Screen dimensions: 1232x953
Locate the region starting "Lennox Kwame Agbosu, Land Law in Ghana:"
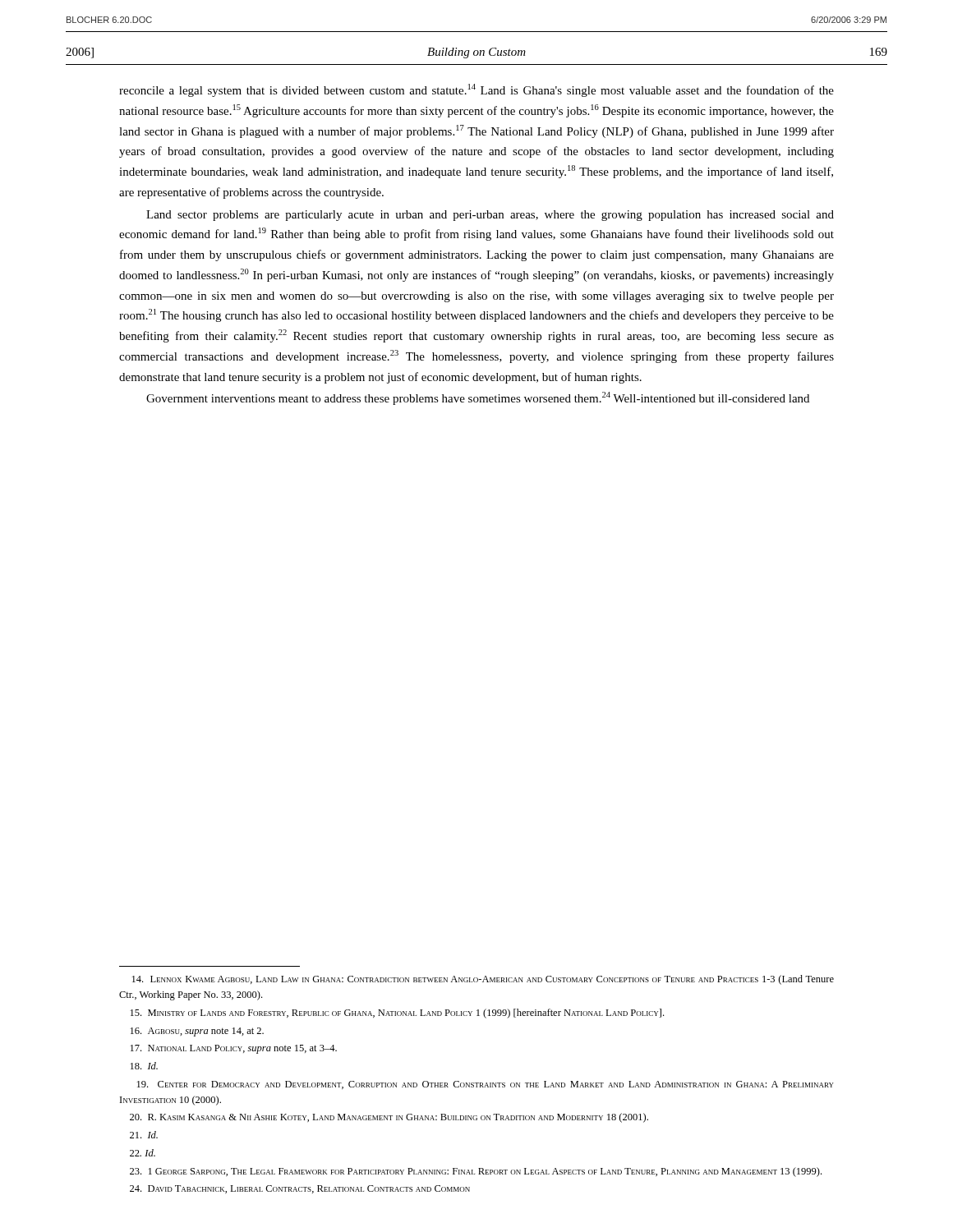coord(476,987)
